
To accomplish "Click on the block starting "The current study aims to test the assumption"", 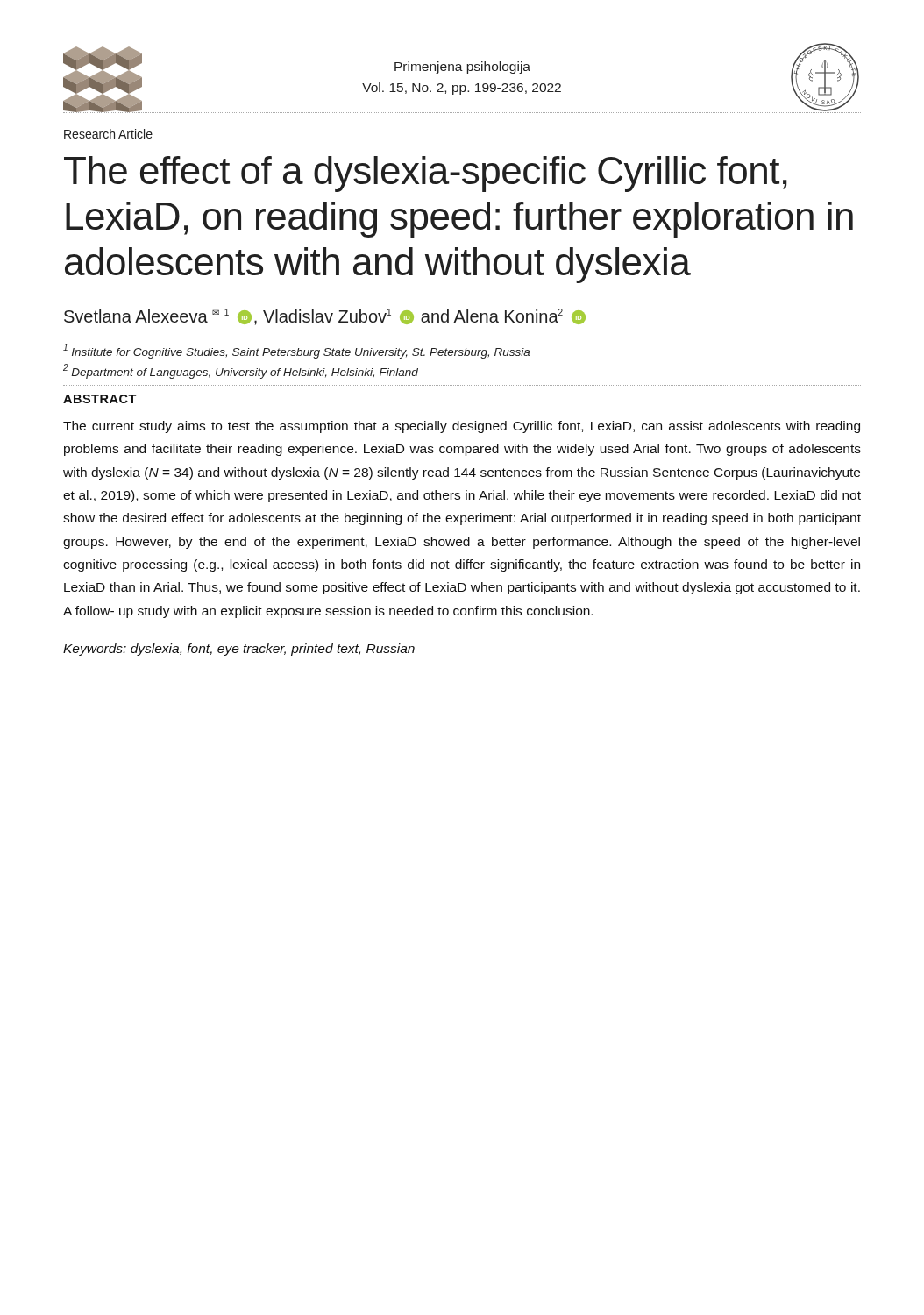I will tap(462, 518).
